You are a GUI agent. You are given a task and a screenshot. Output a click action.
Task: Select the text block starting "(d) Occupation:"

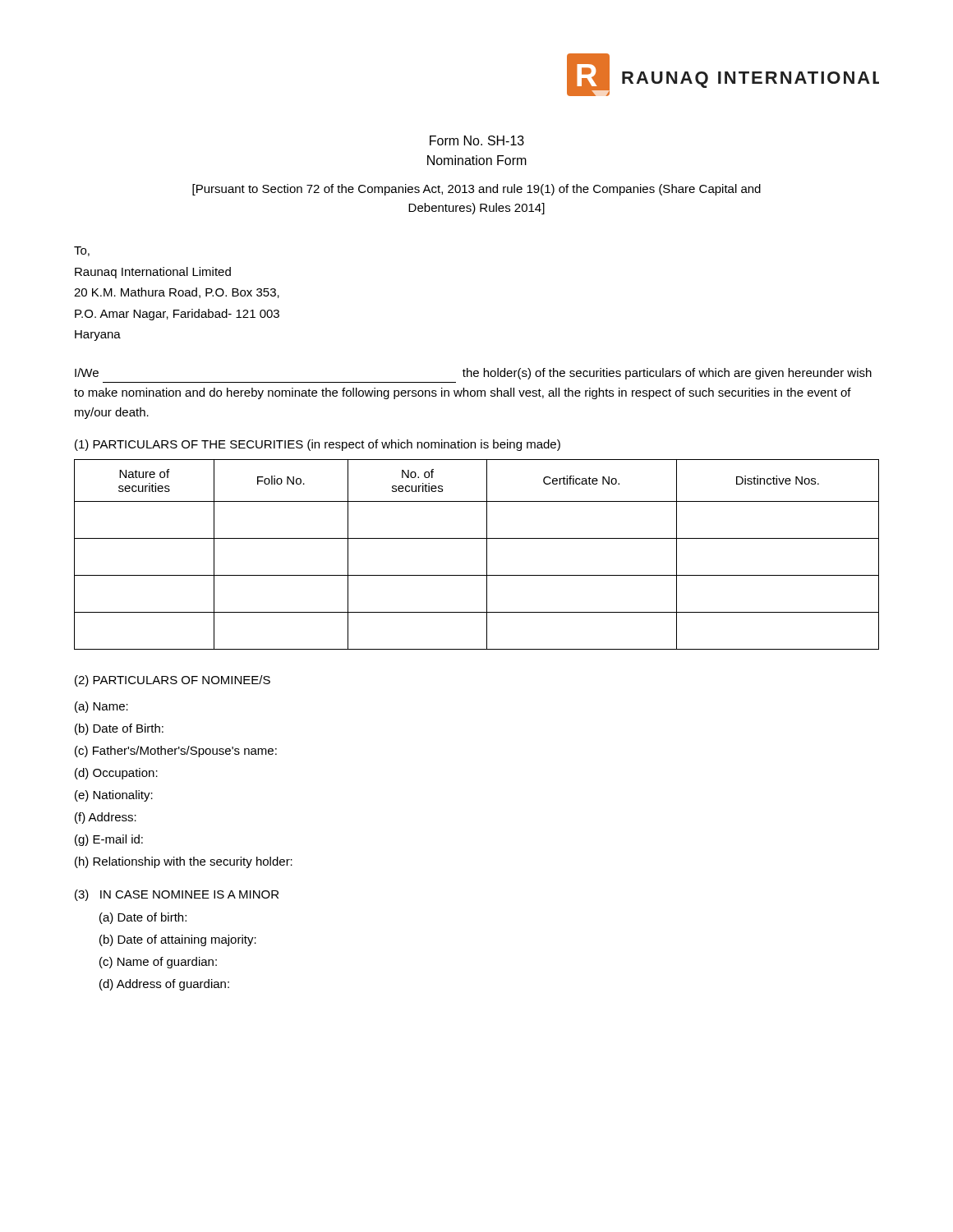tap(116, 772)
